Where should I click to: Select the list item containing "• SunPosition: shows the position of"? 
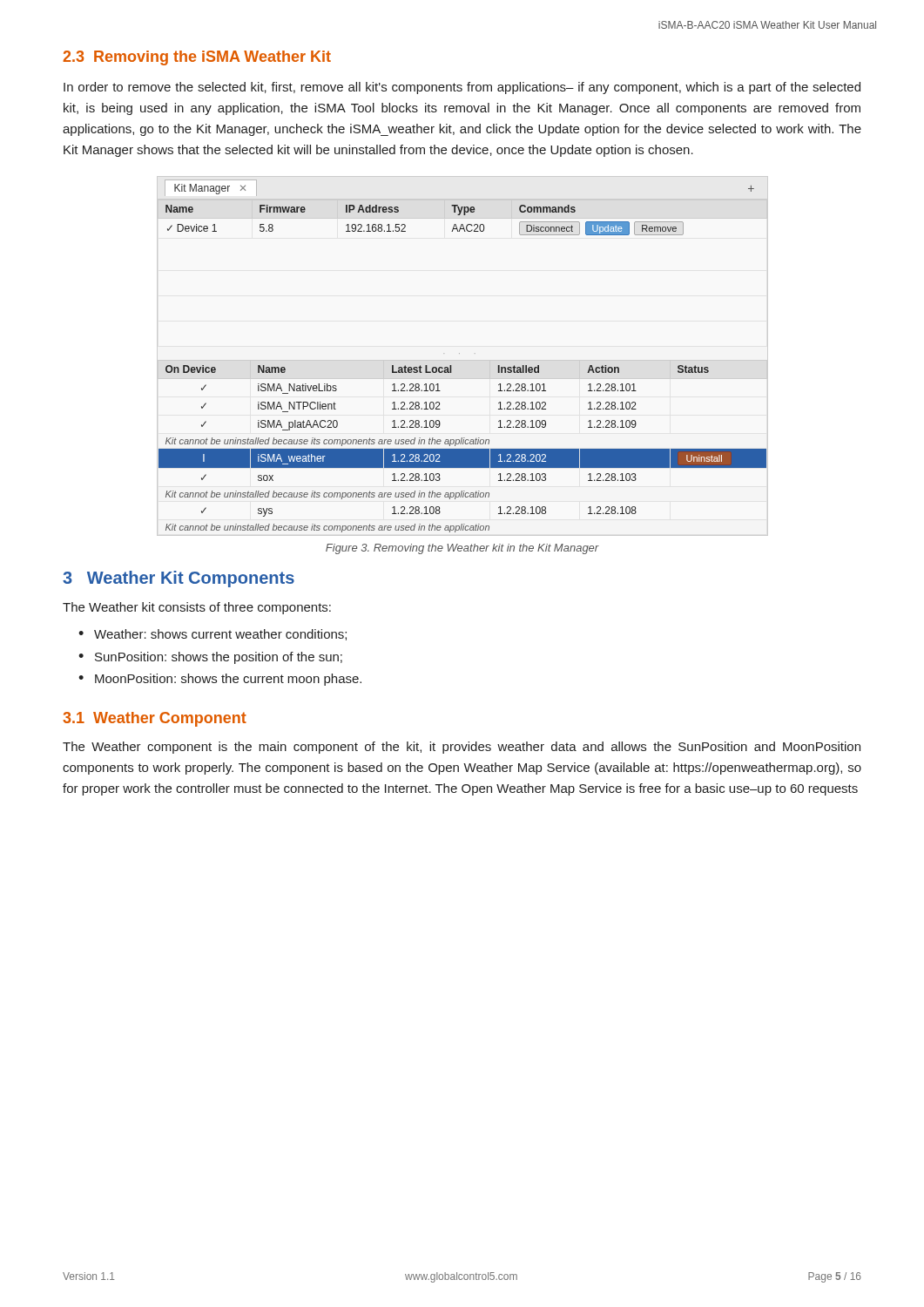211,656
